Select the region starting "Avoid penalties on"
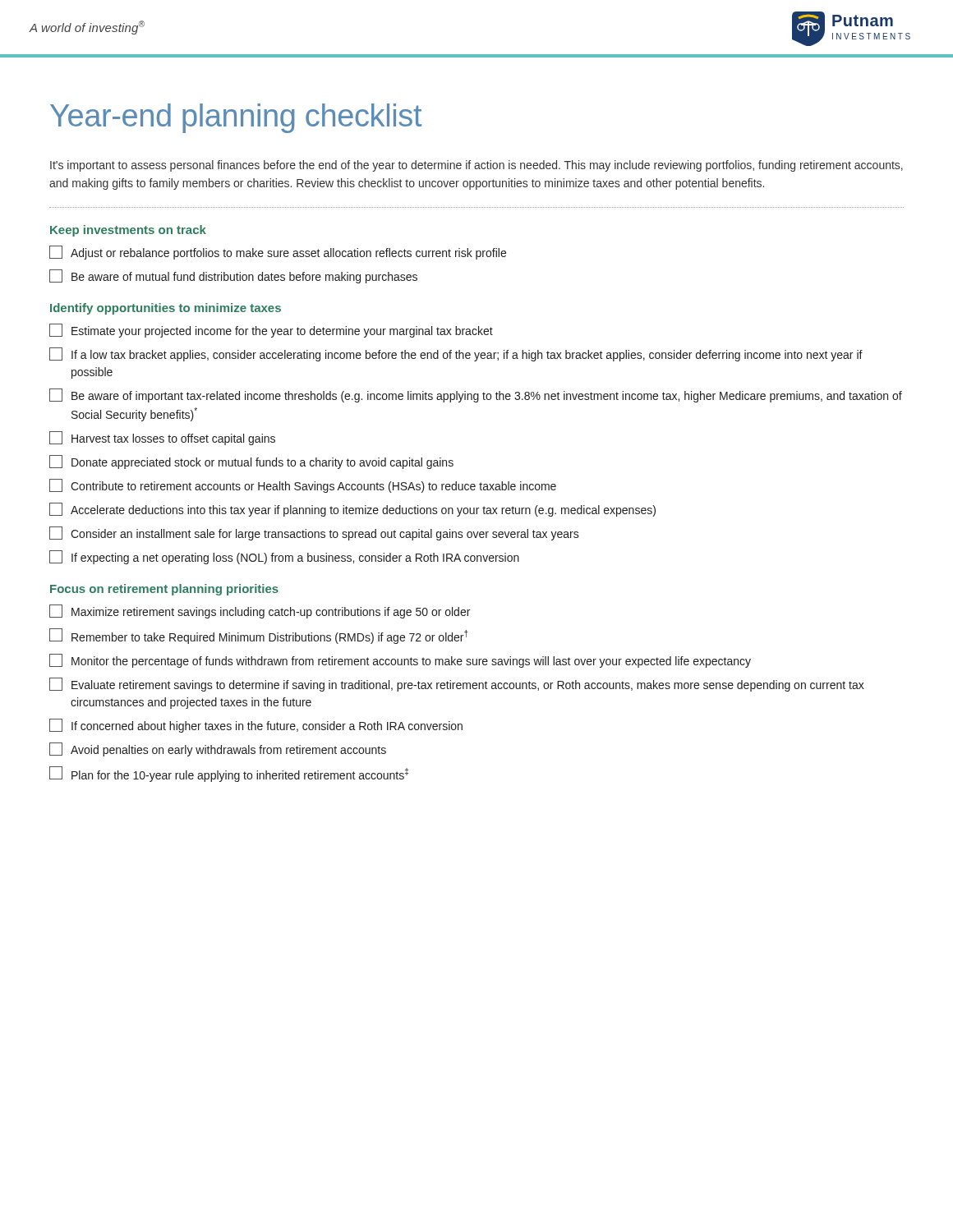 point(218,750)
